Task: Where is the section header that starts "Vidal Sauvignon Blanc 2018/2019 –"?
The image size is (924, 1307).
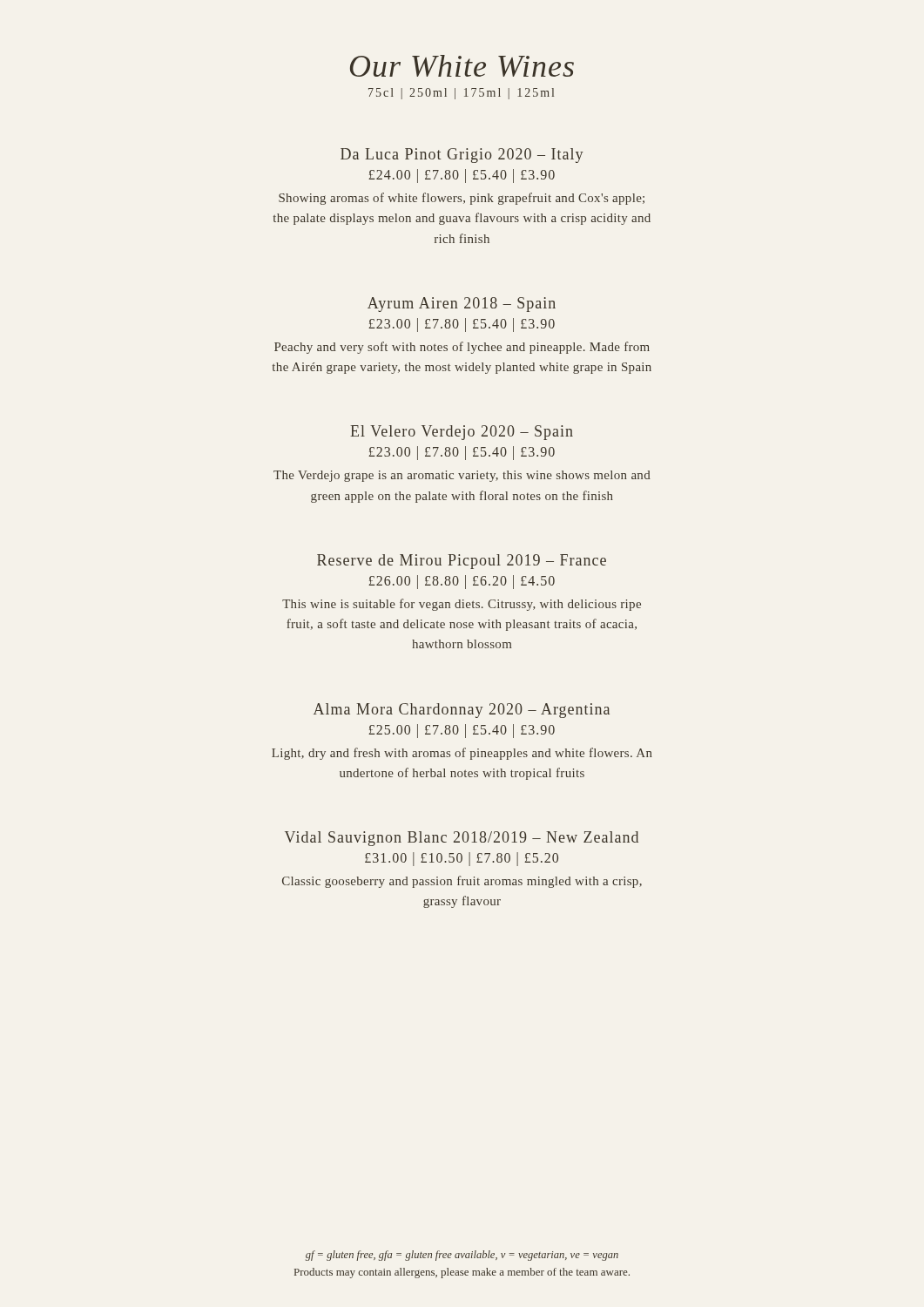Action: [462, 838]
